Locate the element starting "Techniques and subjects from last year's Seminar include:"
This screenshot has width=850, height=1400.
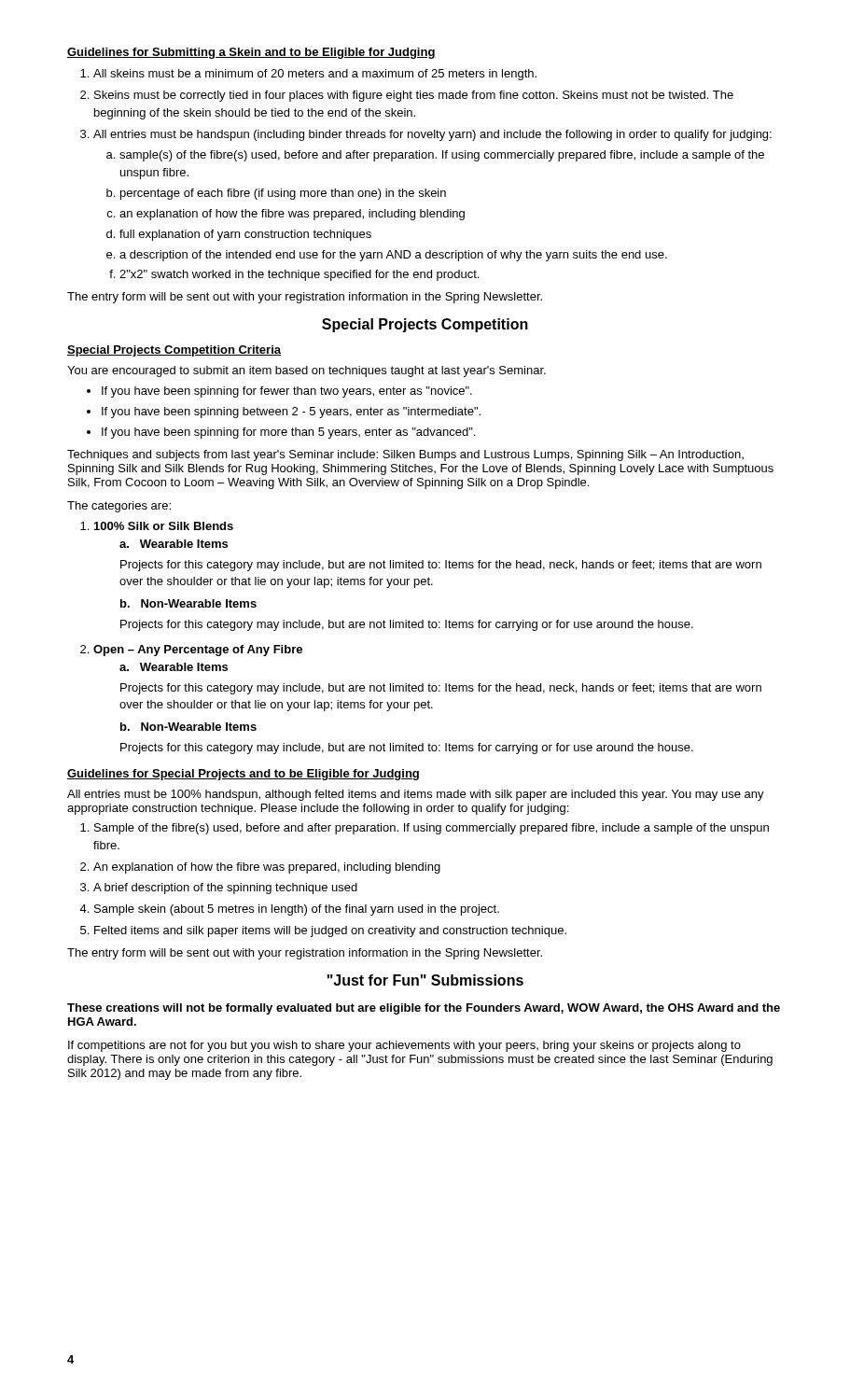click(x=420, y=468)
